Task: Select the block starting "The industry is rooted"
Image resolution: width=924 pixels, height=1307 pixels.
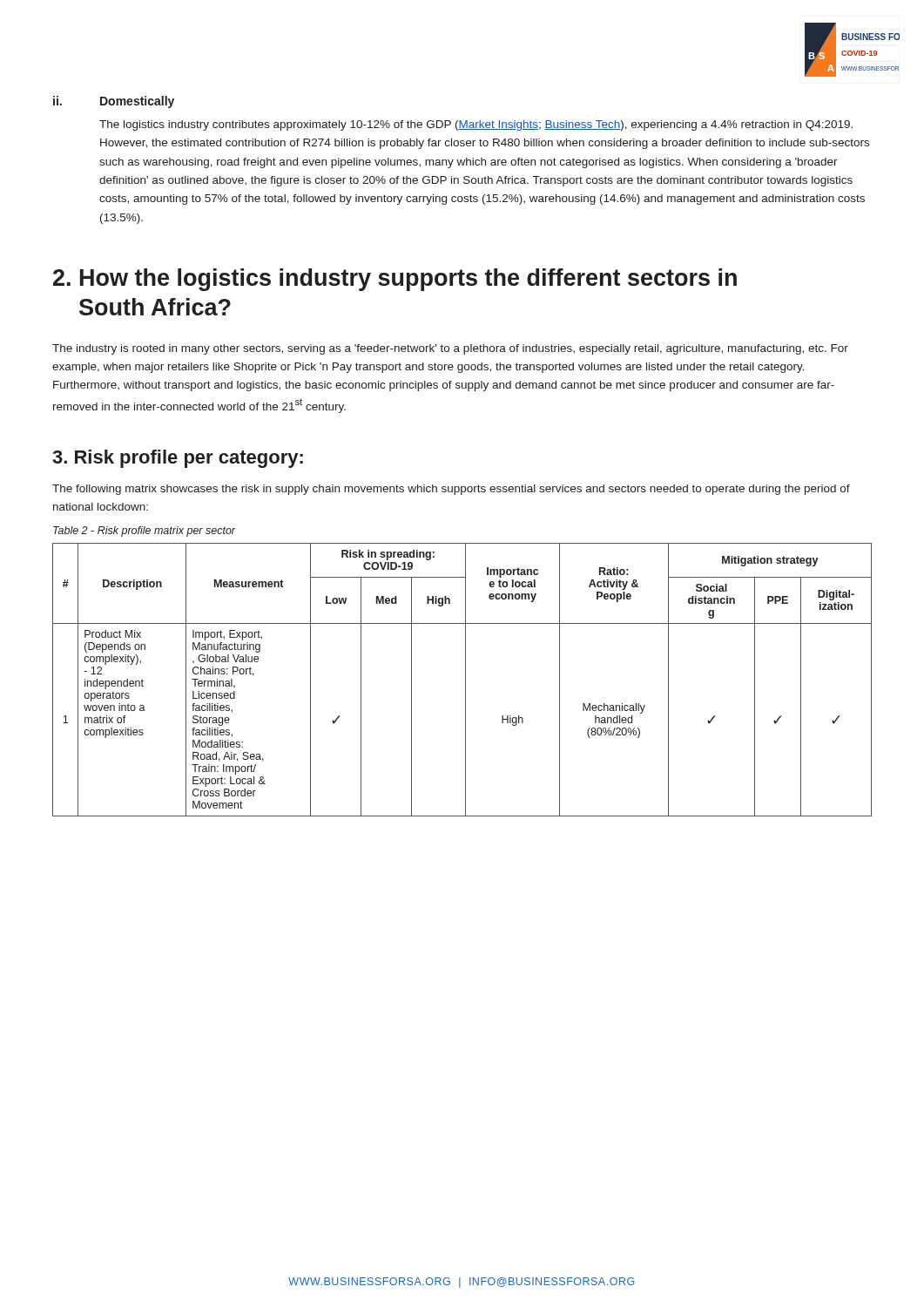Action: pos(450,377)
